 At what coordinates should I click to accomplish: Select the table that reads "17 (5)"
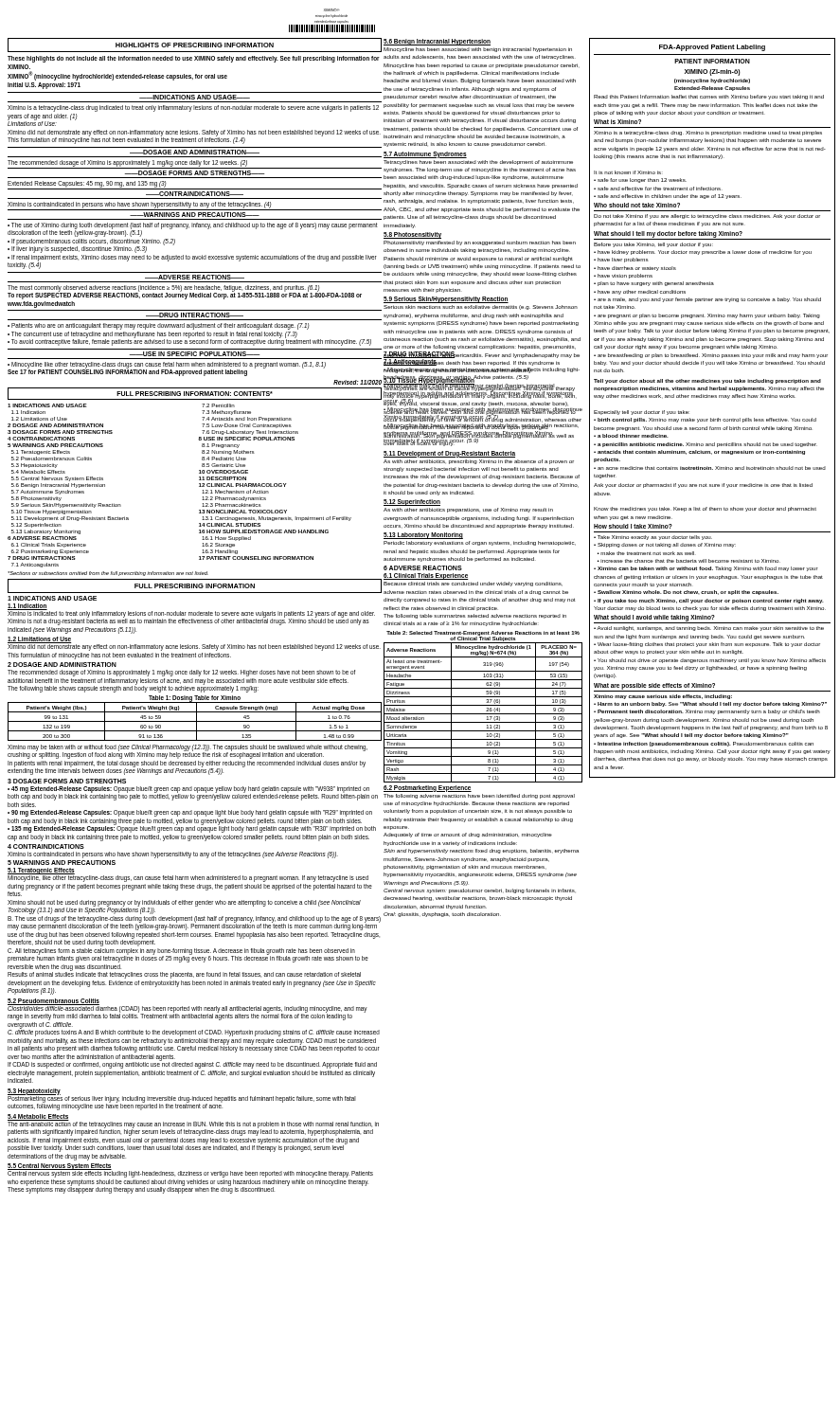pos(483,712)
